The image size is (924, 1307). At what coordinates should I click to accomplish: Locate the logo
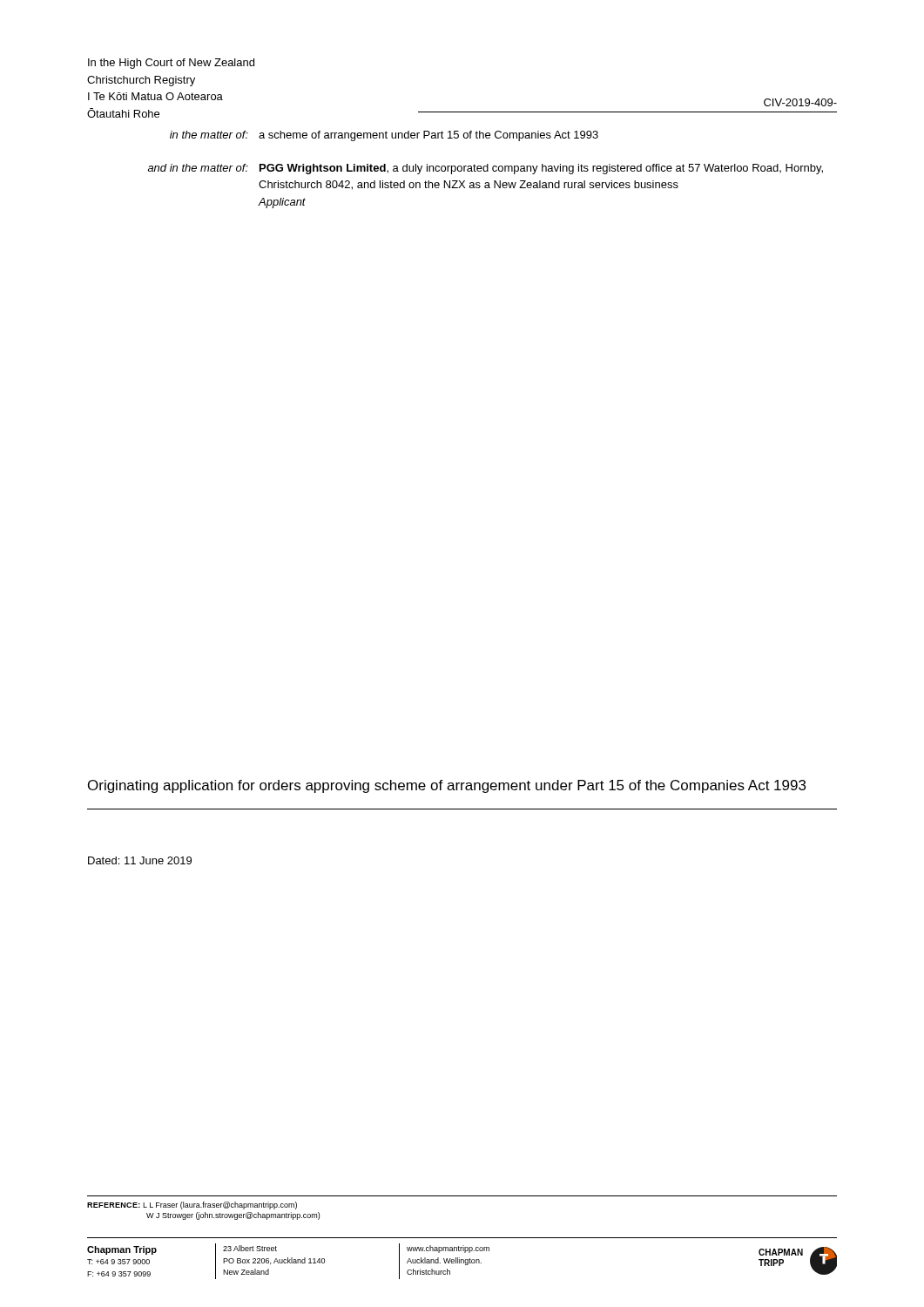click(798, 1263)
